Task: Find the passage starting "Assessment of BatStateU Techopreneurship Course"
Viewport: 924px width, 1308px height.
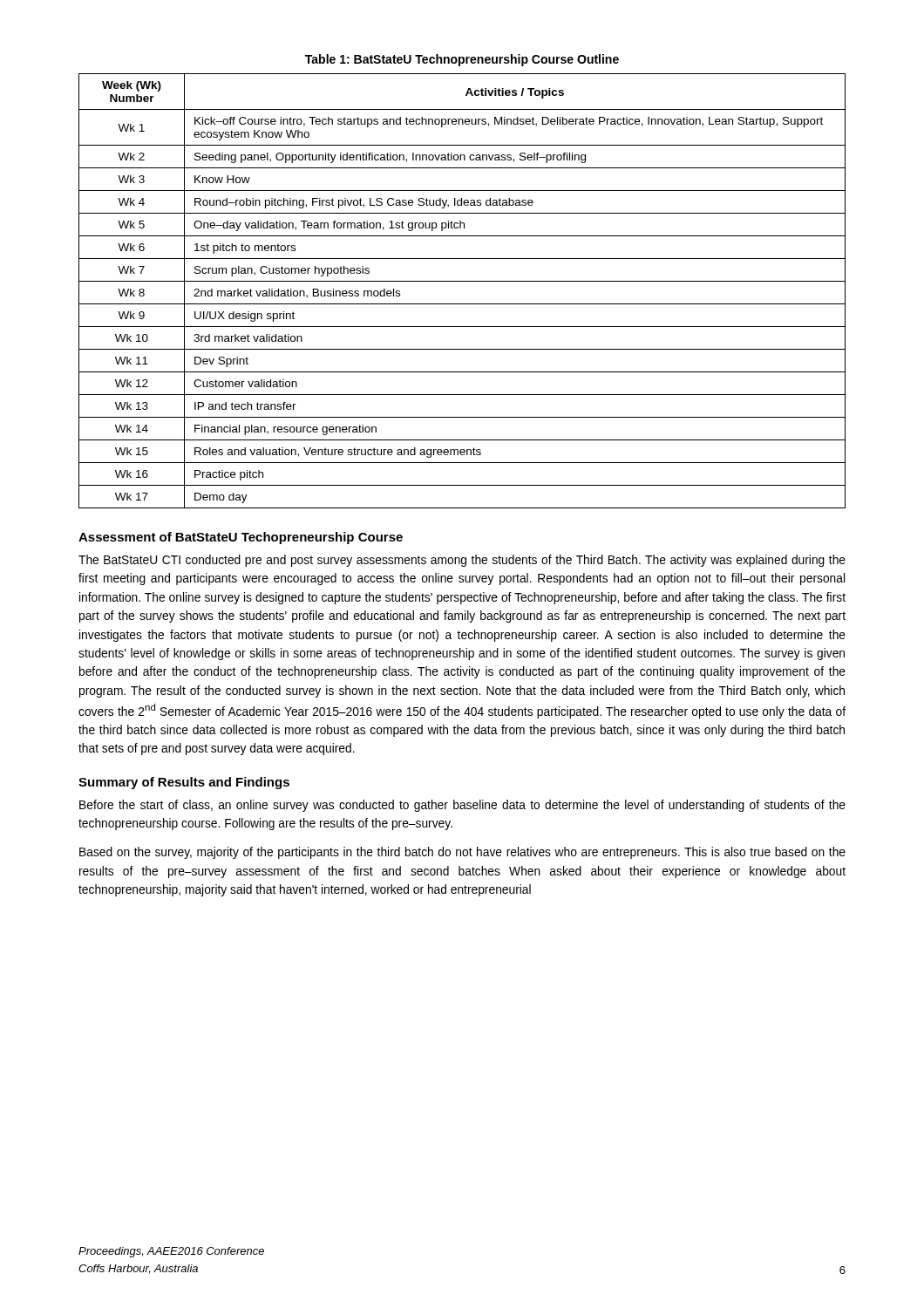Action: (x=241, y=537)
